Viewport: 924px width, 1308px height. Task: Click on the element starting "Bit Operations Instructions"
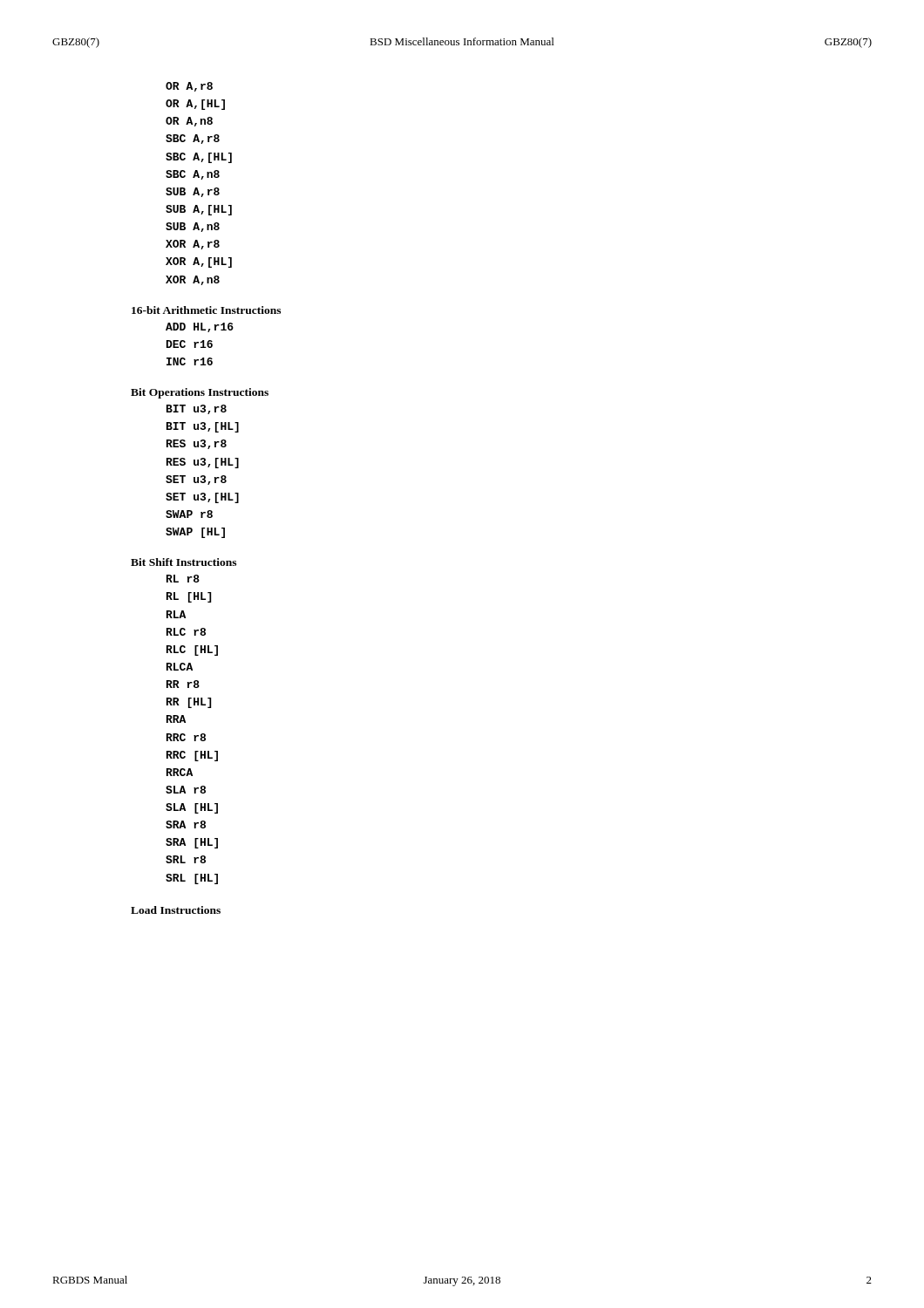click(x=200, y=392)
